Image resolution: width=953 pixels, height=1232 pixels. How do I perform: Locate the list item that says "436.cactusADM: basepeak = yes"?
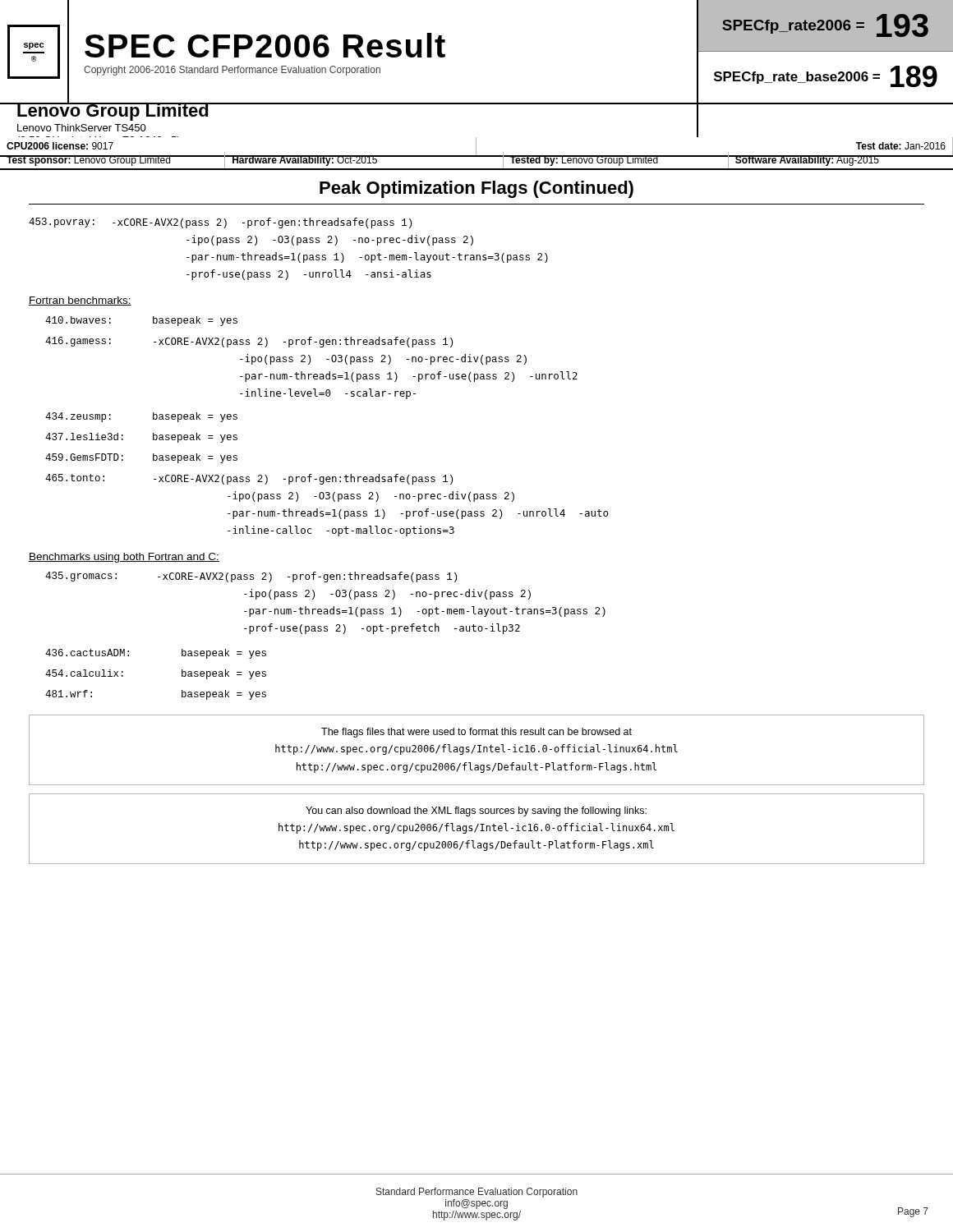pyautogui.click(x=84, y=655)
